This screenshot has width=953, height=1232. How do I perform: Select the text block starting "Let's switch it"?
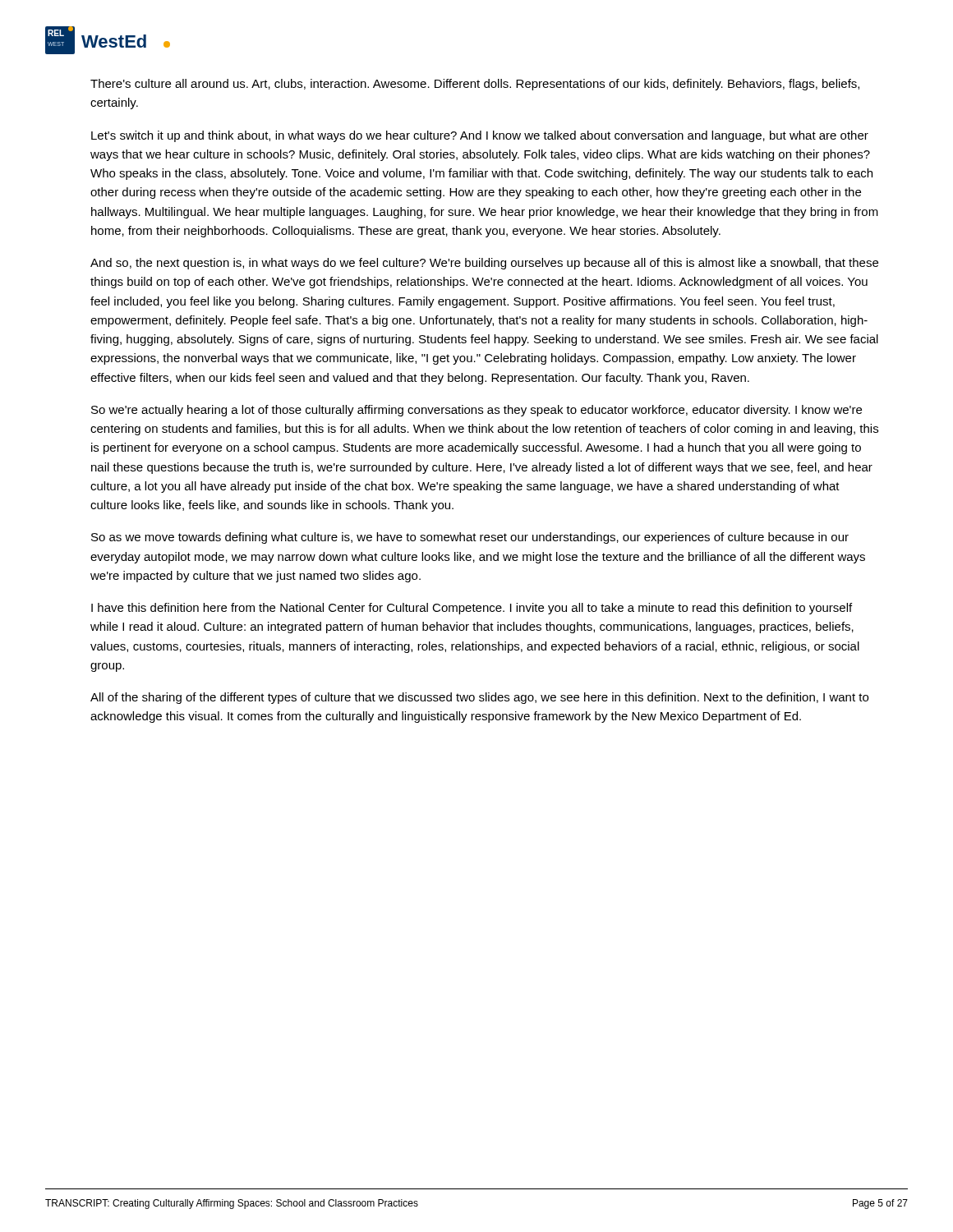pos(484,182)
